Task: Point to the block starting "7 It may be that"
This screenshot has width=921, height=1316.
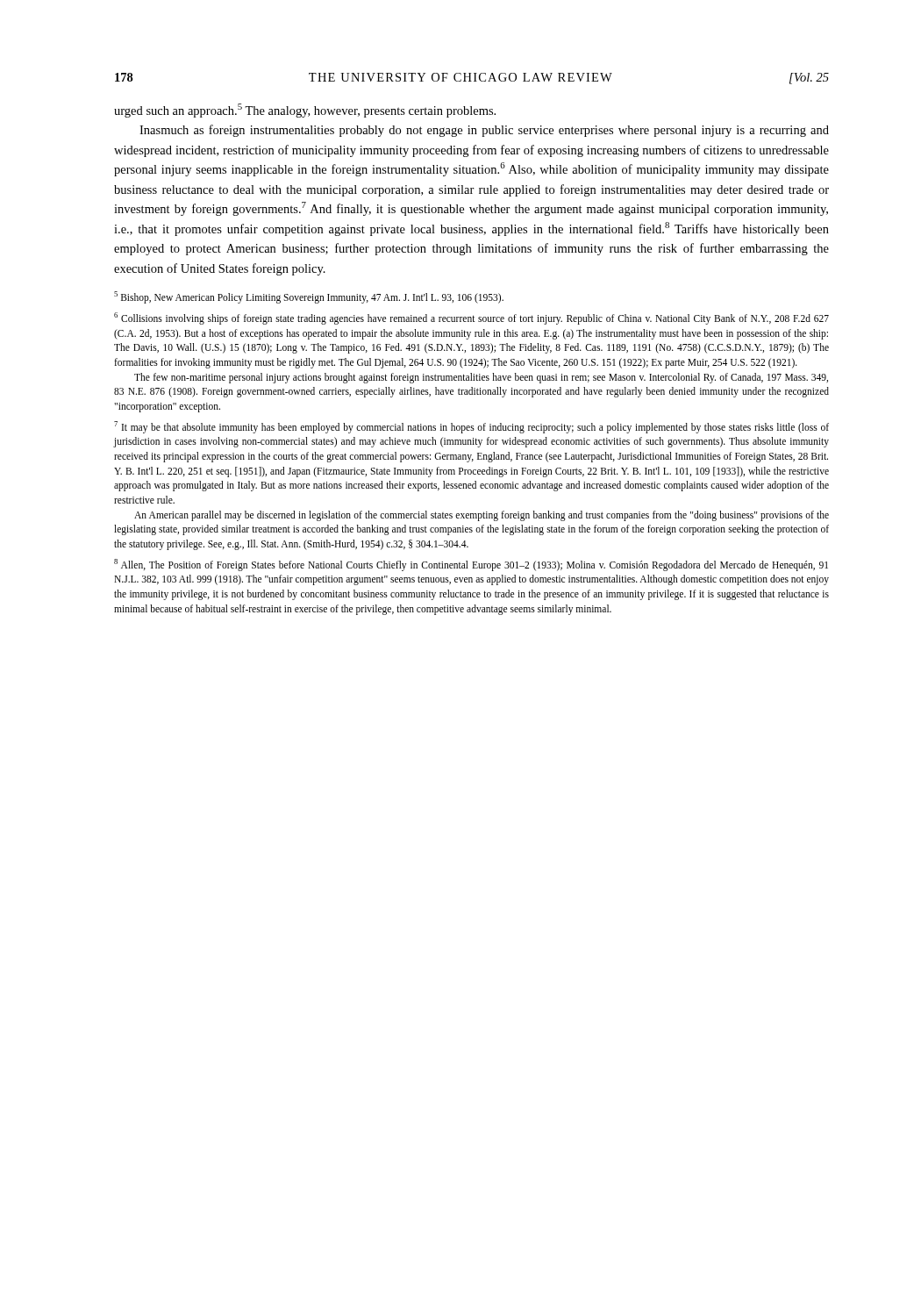Action: [471, 486]
